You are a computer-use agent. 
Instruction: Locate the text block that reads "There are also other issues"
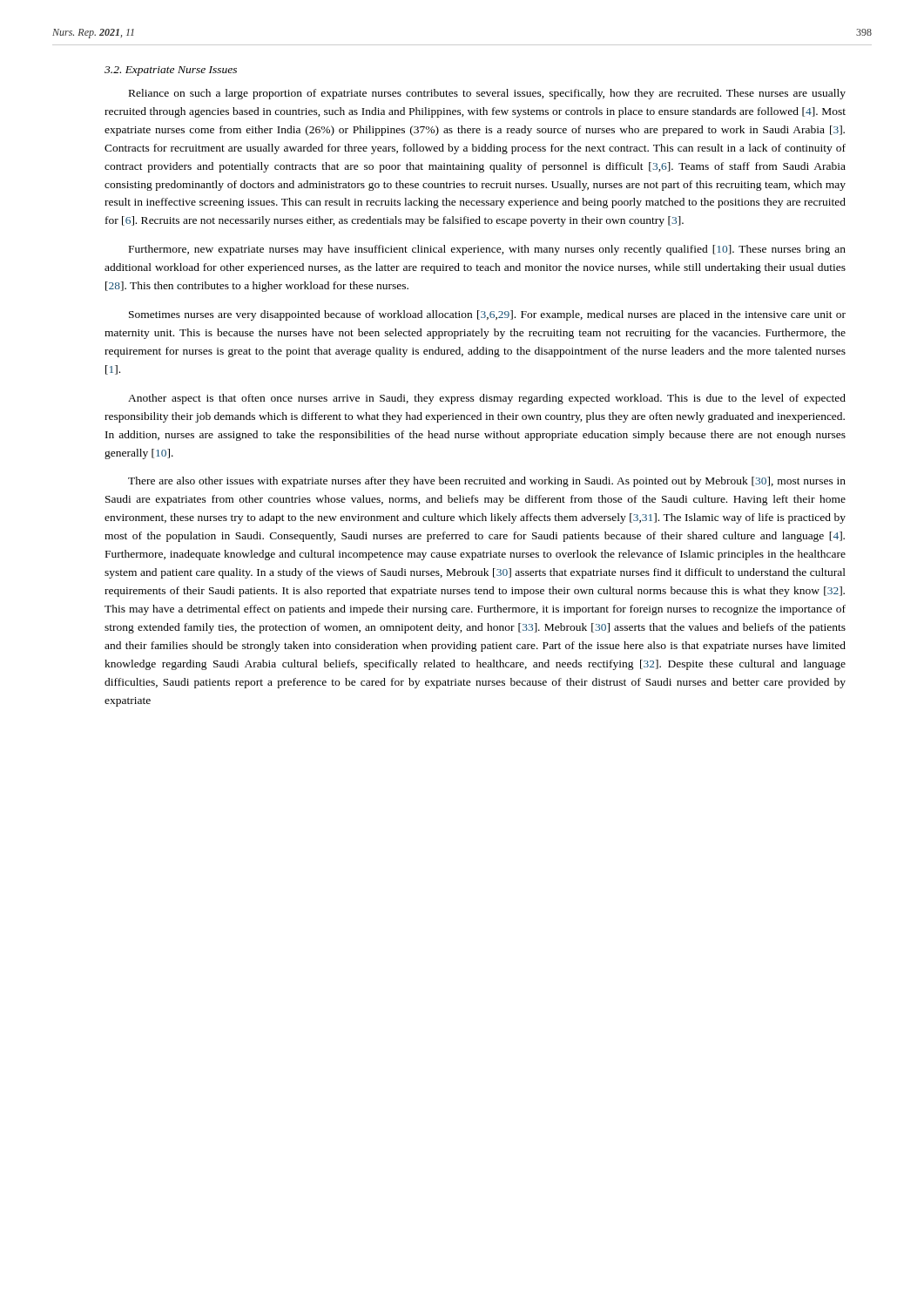(475, 591)
